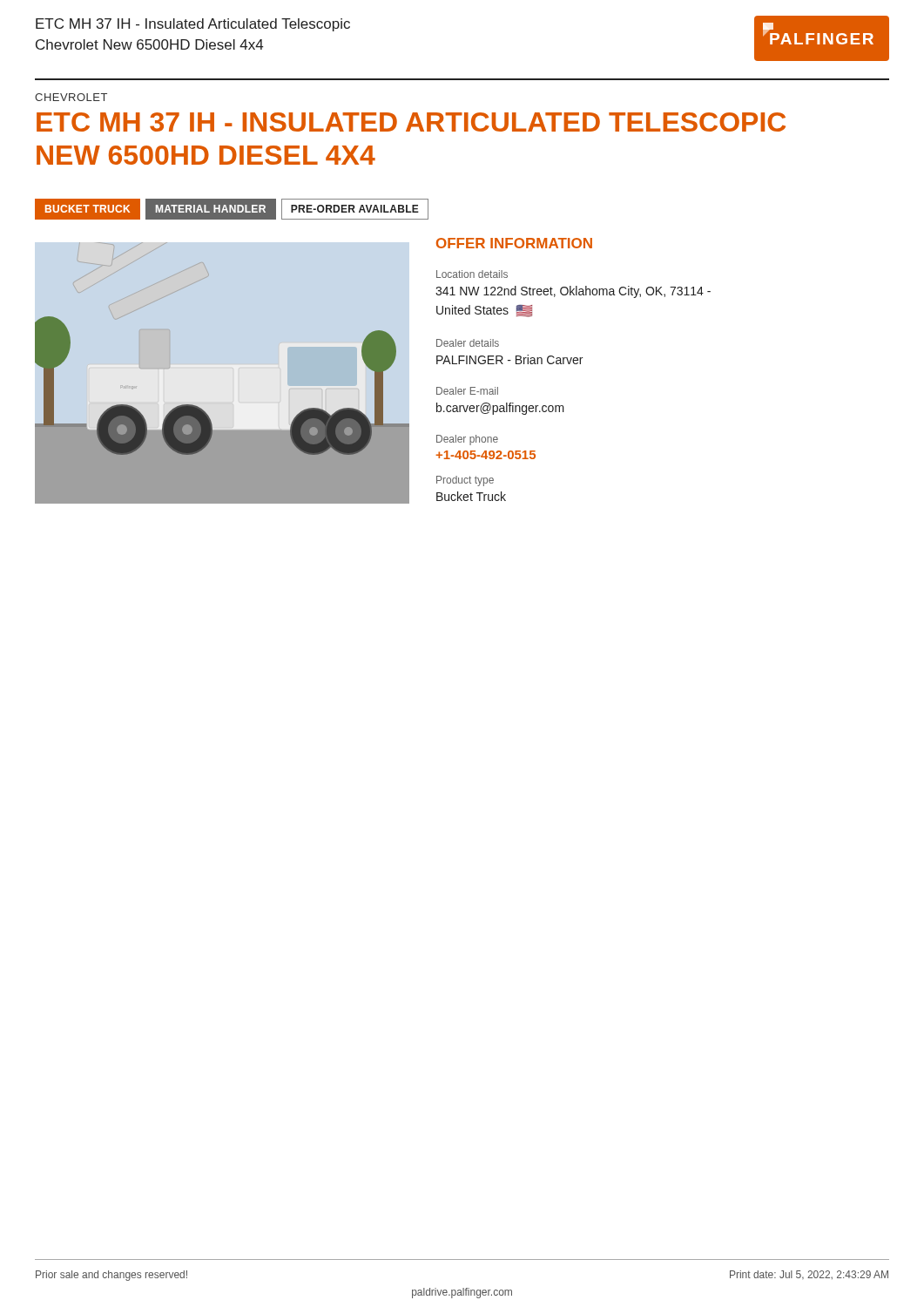The height and width of the screenshot is (1307, 924).
Task: Click where it says "MATERIAL HANDLER"
Action: click(211, 209)
